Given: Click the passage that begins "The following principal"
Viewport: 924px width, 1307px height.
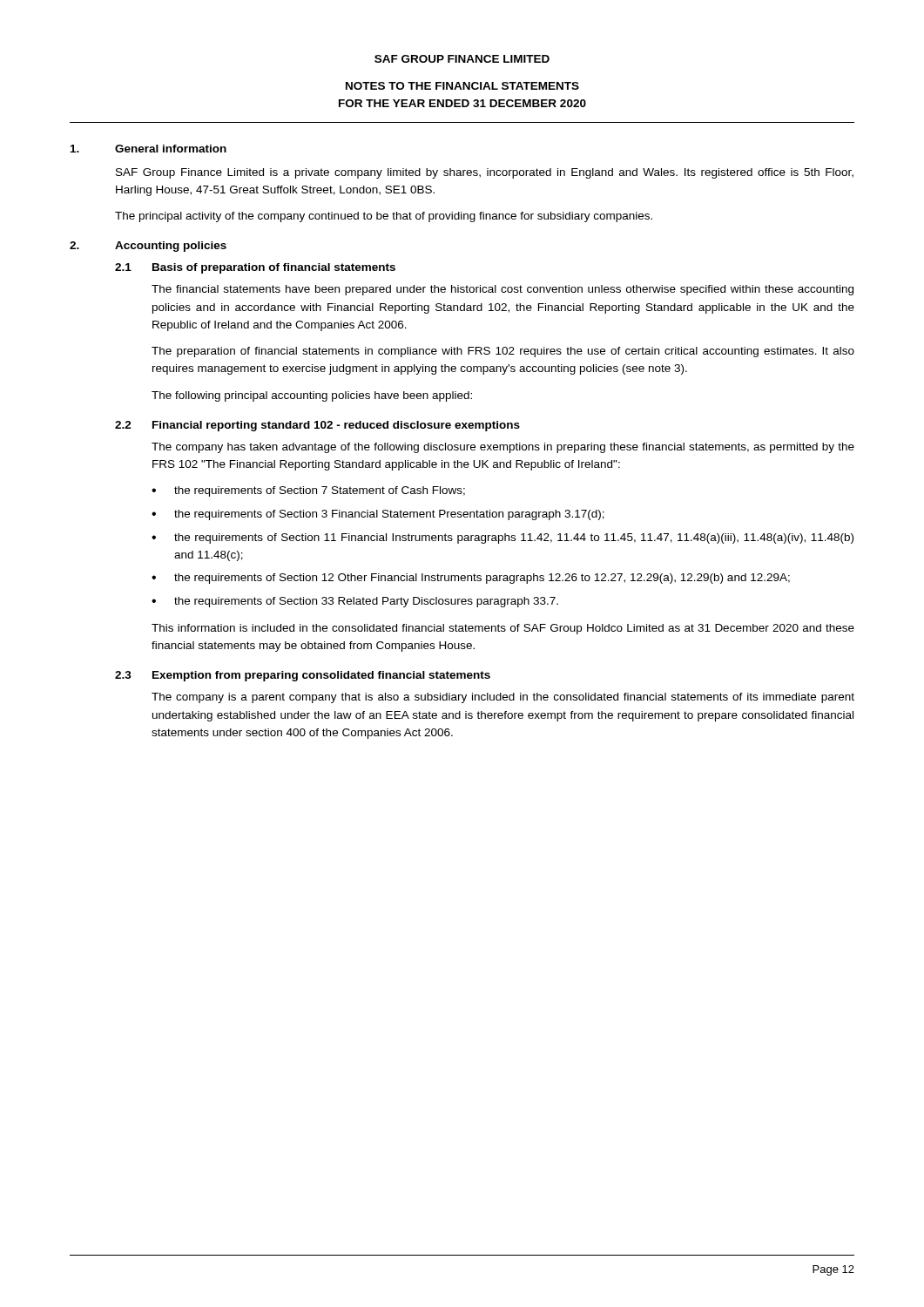Looking at the screenshot, I should (x=312, y=395).
